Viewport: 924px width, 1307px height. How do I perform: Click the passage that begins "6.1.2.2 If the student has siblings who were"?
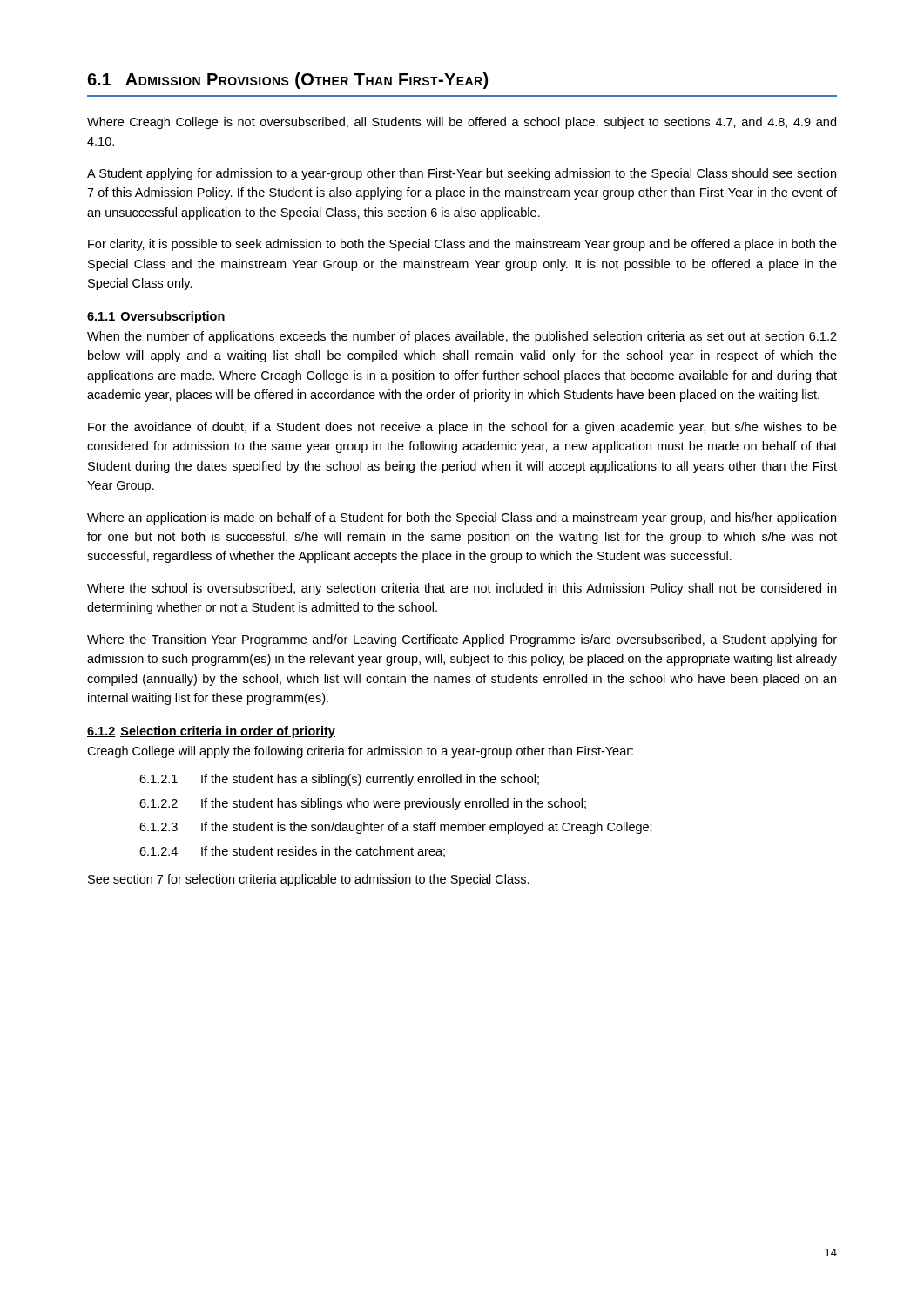tap(488, 803)
